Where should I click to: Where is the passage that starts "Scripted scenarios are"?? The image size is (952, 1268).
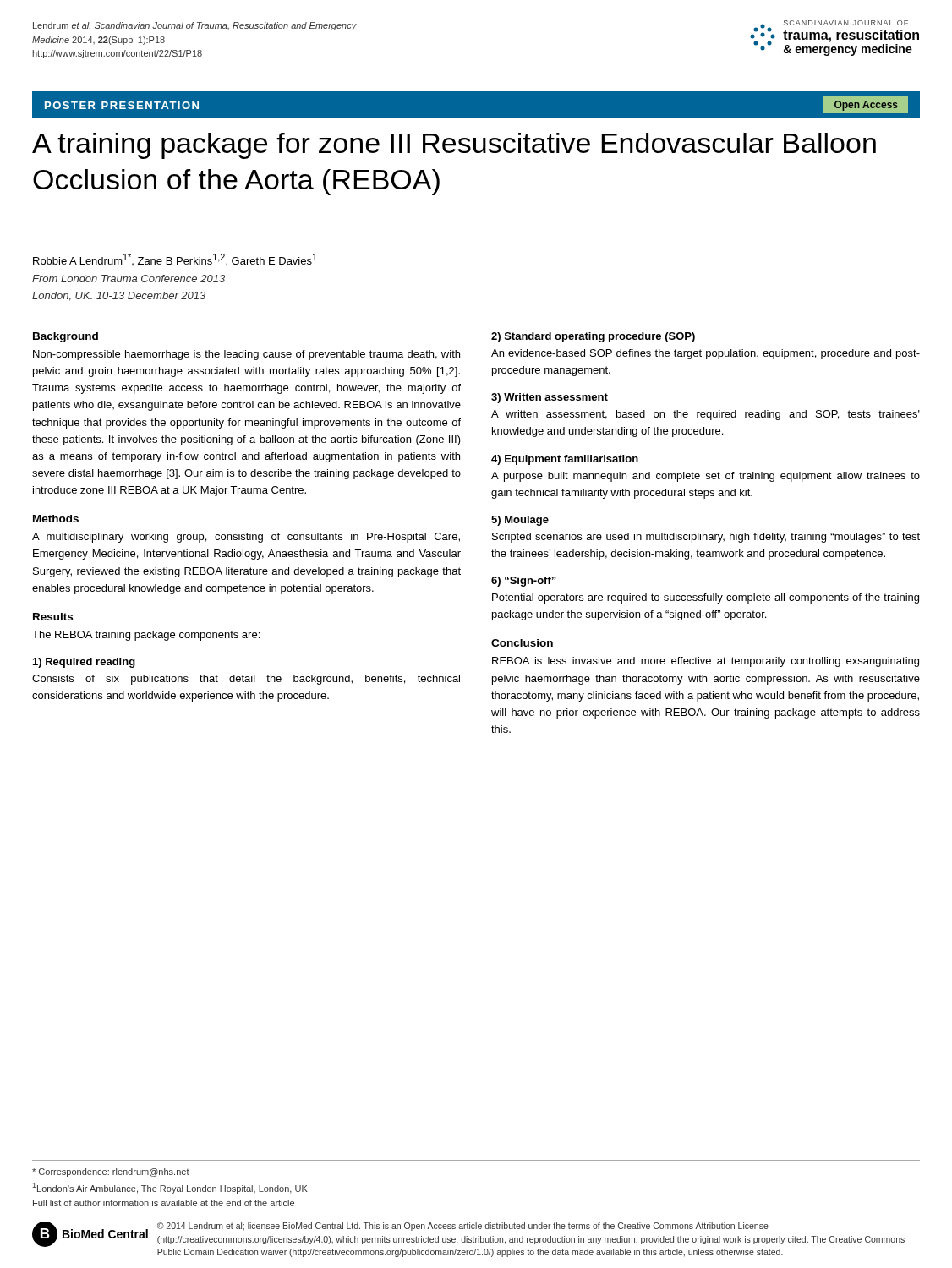coord(706,545)
